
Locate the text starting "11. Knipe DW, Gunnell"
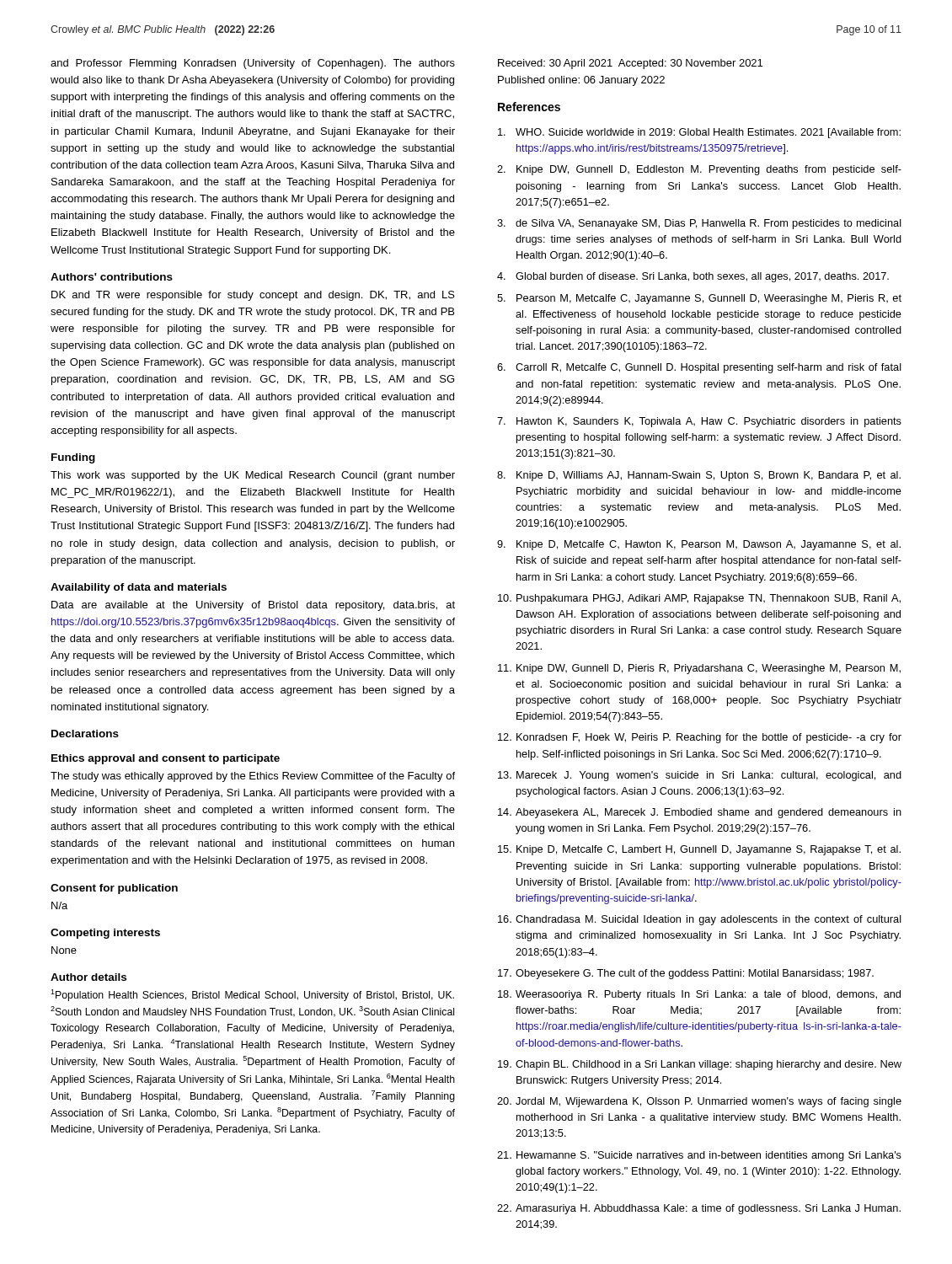(699, 692)
